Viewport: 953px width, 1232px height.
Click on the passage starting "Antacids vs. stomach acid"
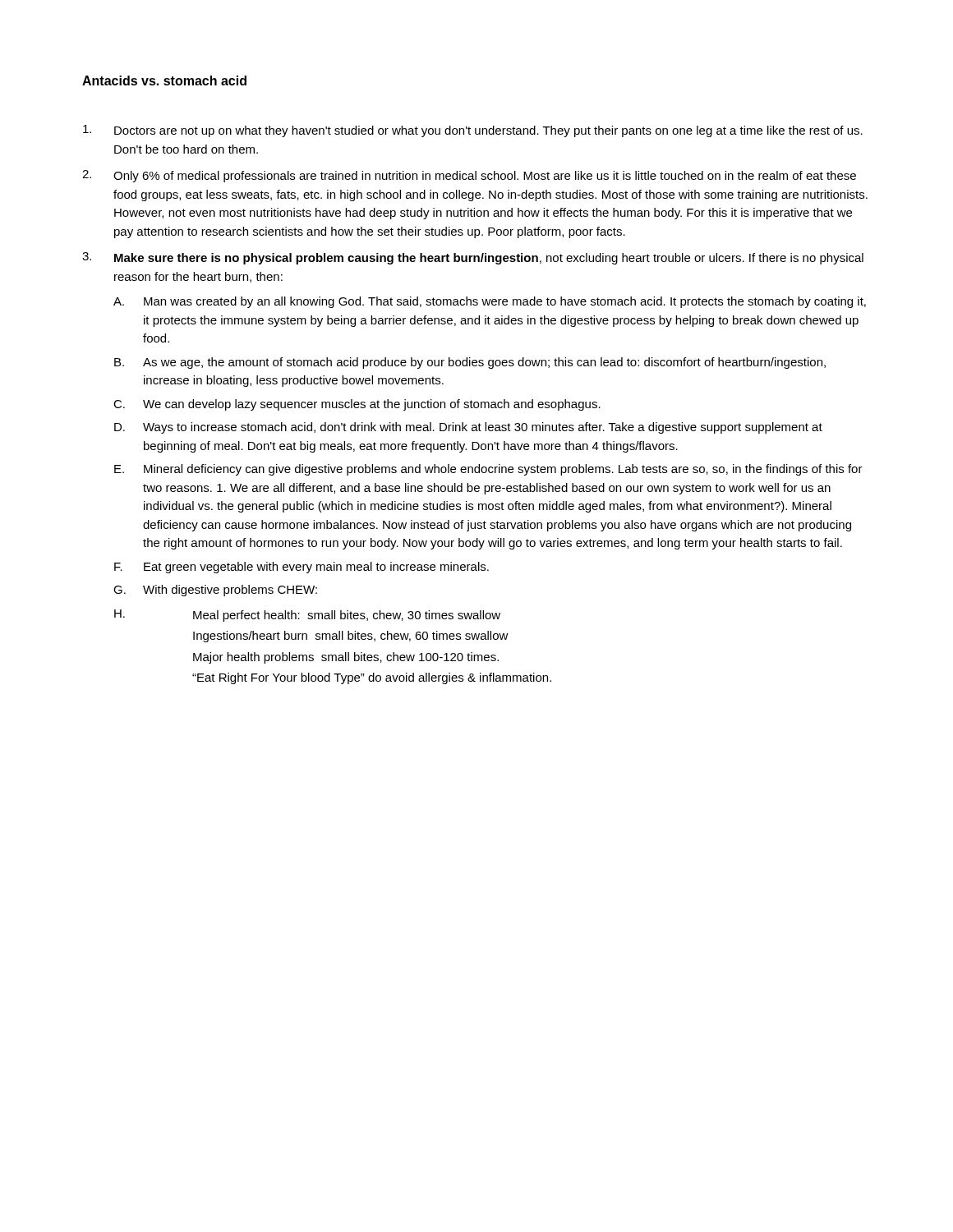tap(165, 81)
